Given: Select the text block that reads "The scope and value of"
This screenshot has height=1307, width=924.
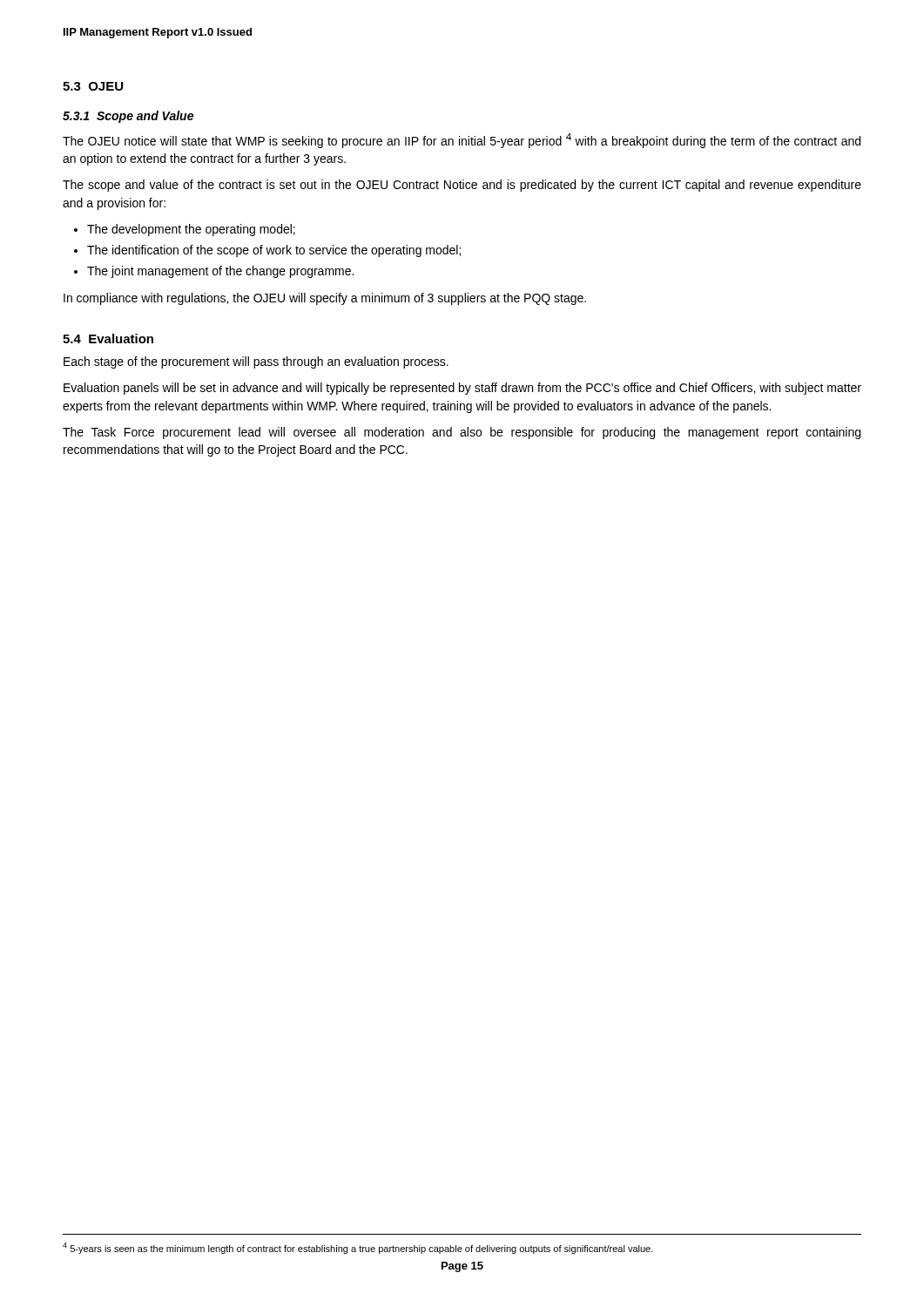Looking at the screenshot, I should (462, 194).
